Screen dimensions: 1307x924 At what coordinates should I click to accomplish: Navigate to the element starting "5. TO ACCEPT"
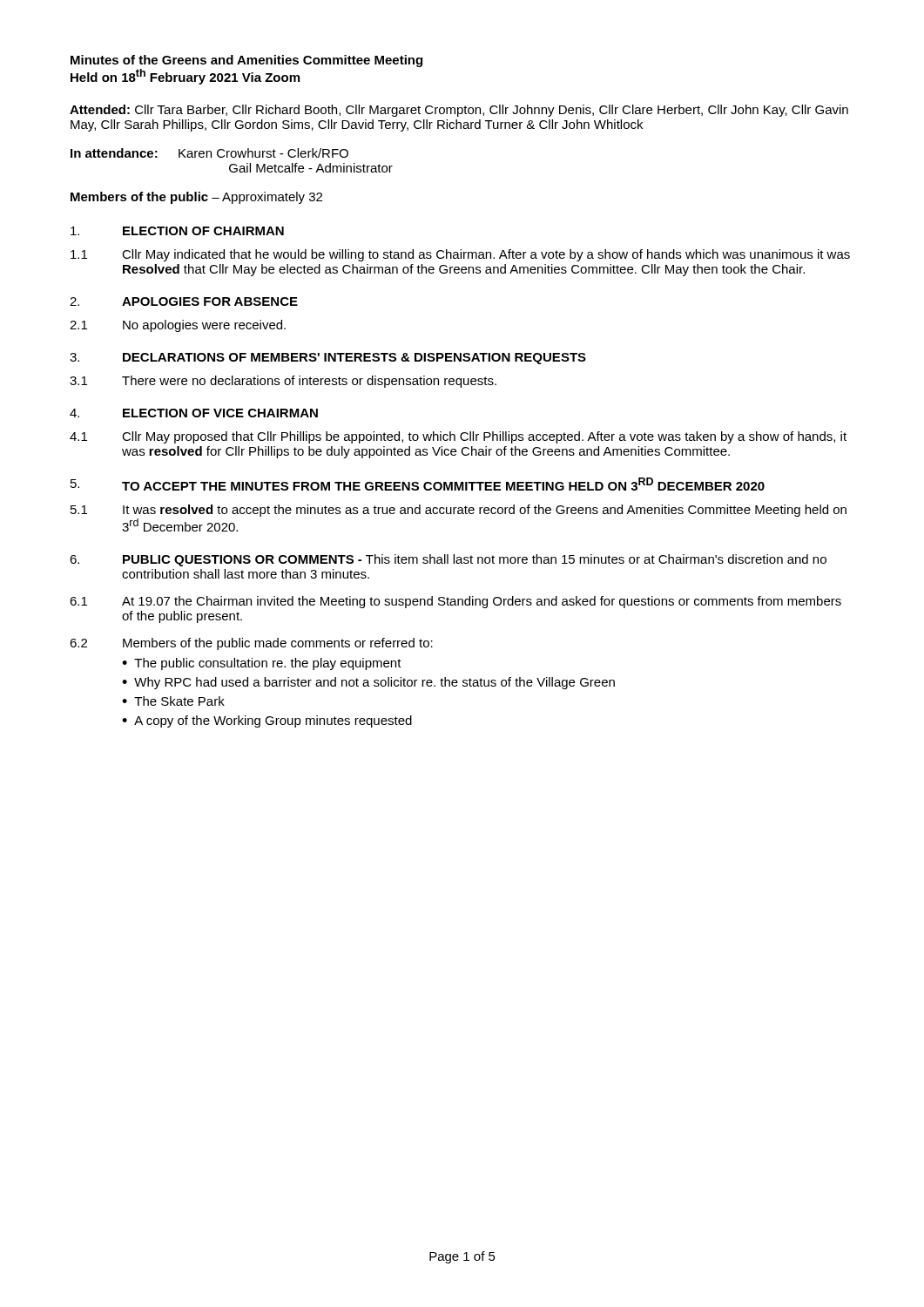click(x=462, y=484)
